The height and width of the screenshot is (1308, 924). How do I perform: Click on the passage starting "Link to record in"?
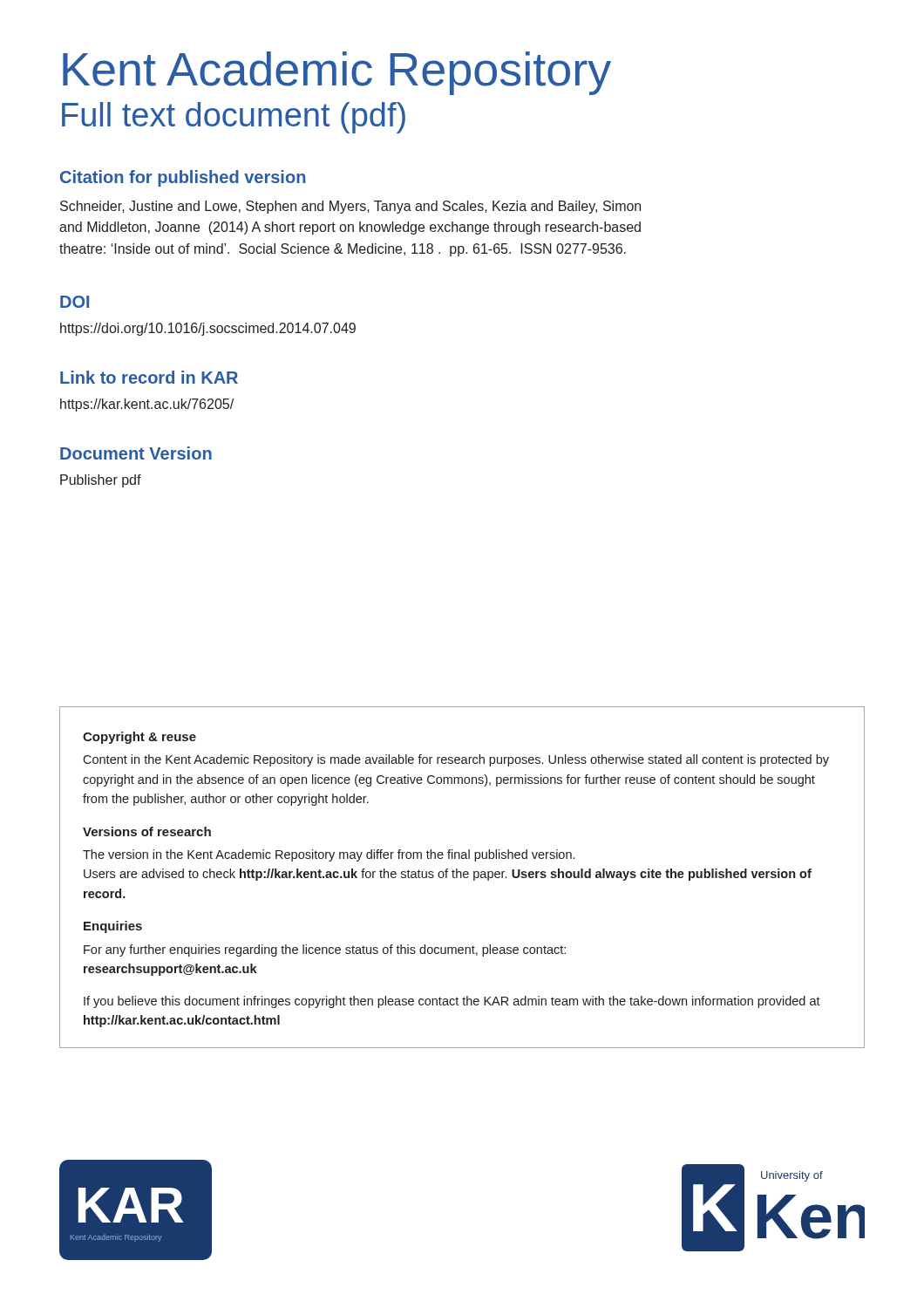pos(149,378)
